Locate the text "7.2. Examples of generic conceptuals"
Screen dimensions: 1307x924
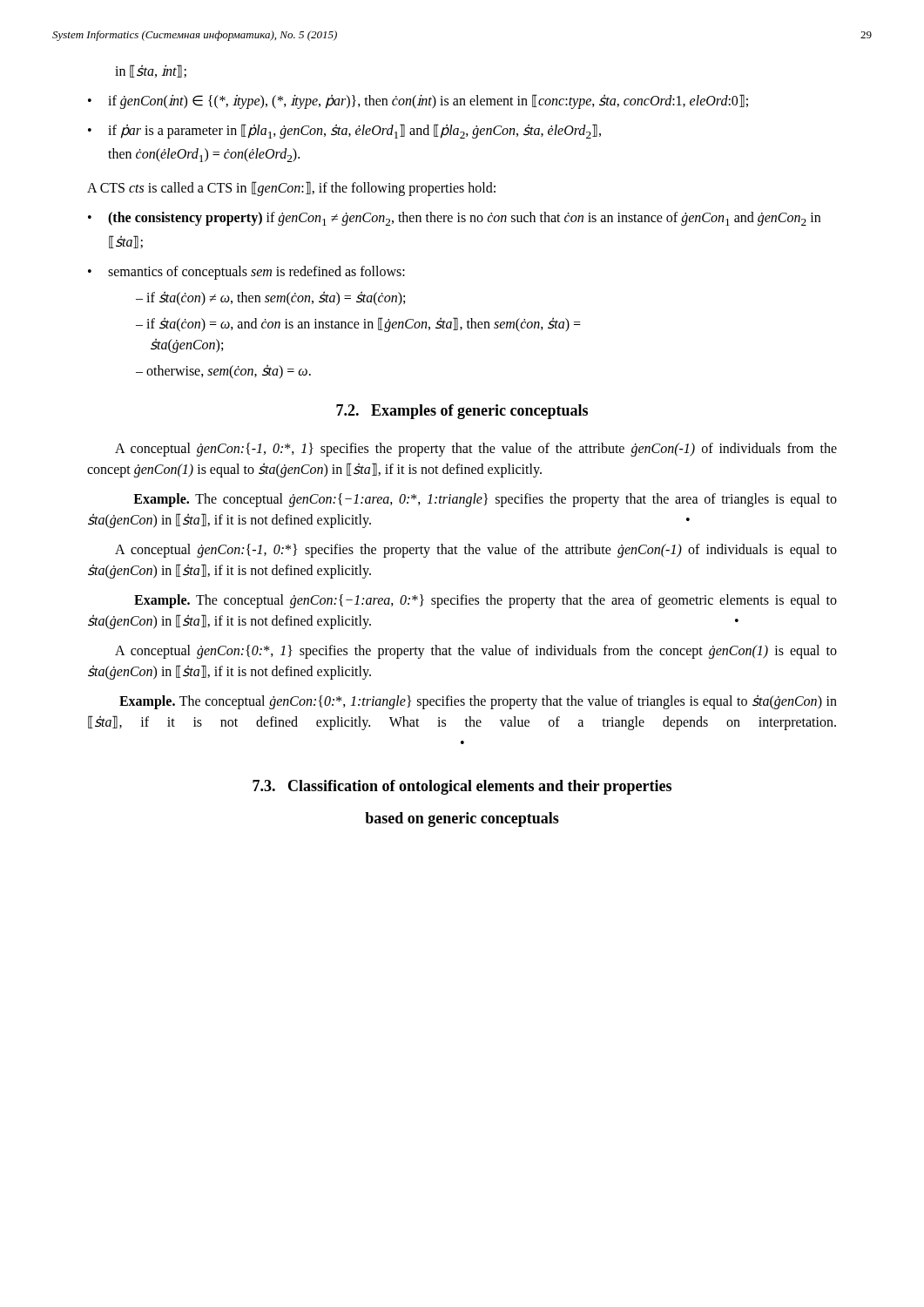click(462, 410)
